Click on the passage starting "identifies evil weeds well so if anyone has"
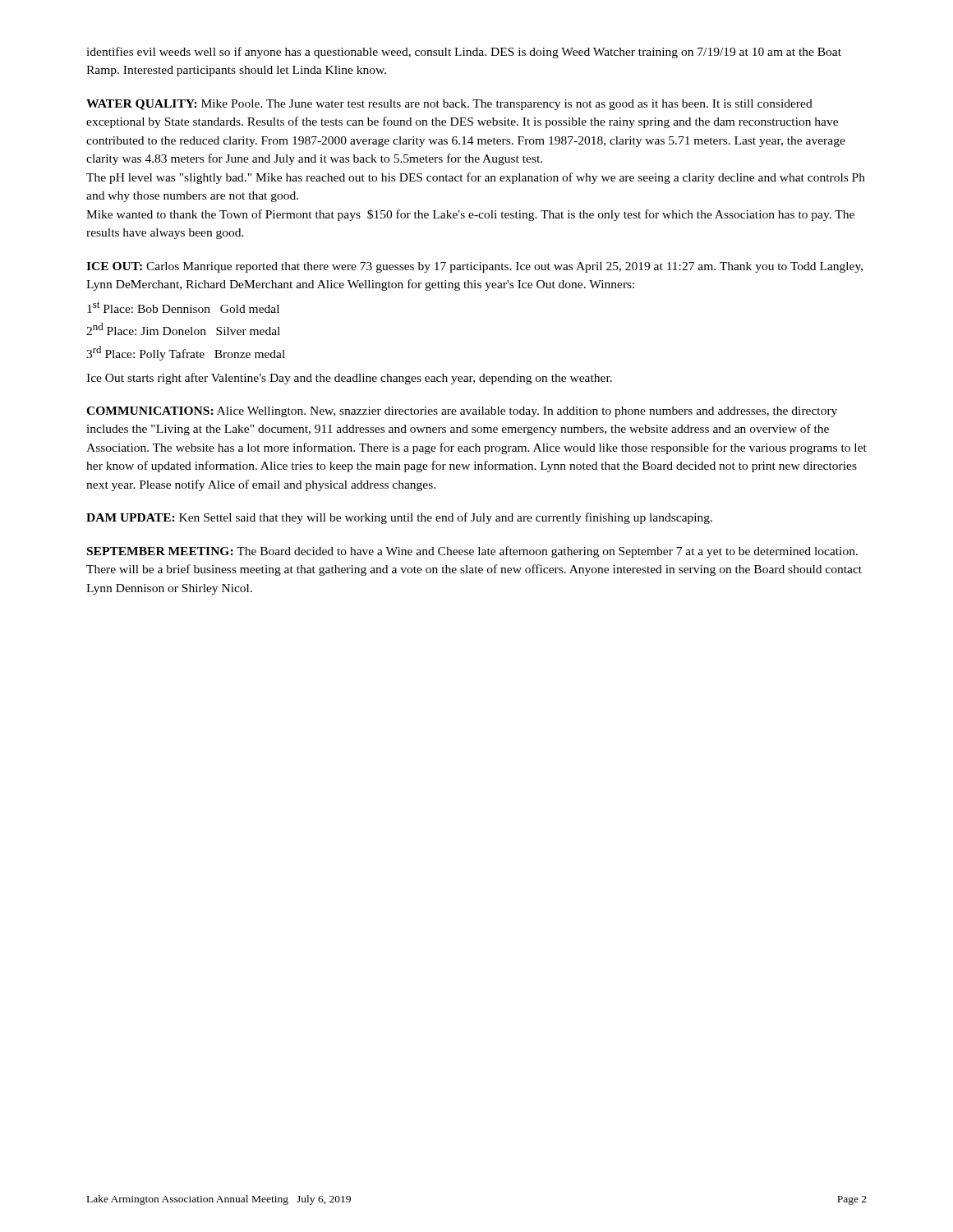Screen dimensions: 1232x953 (464, 61)
